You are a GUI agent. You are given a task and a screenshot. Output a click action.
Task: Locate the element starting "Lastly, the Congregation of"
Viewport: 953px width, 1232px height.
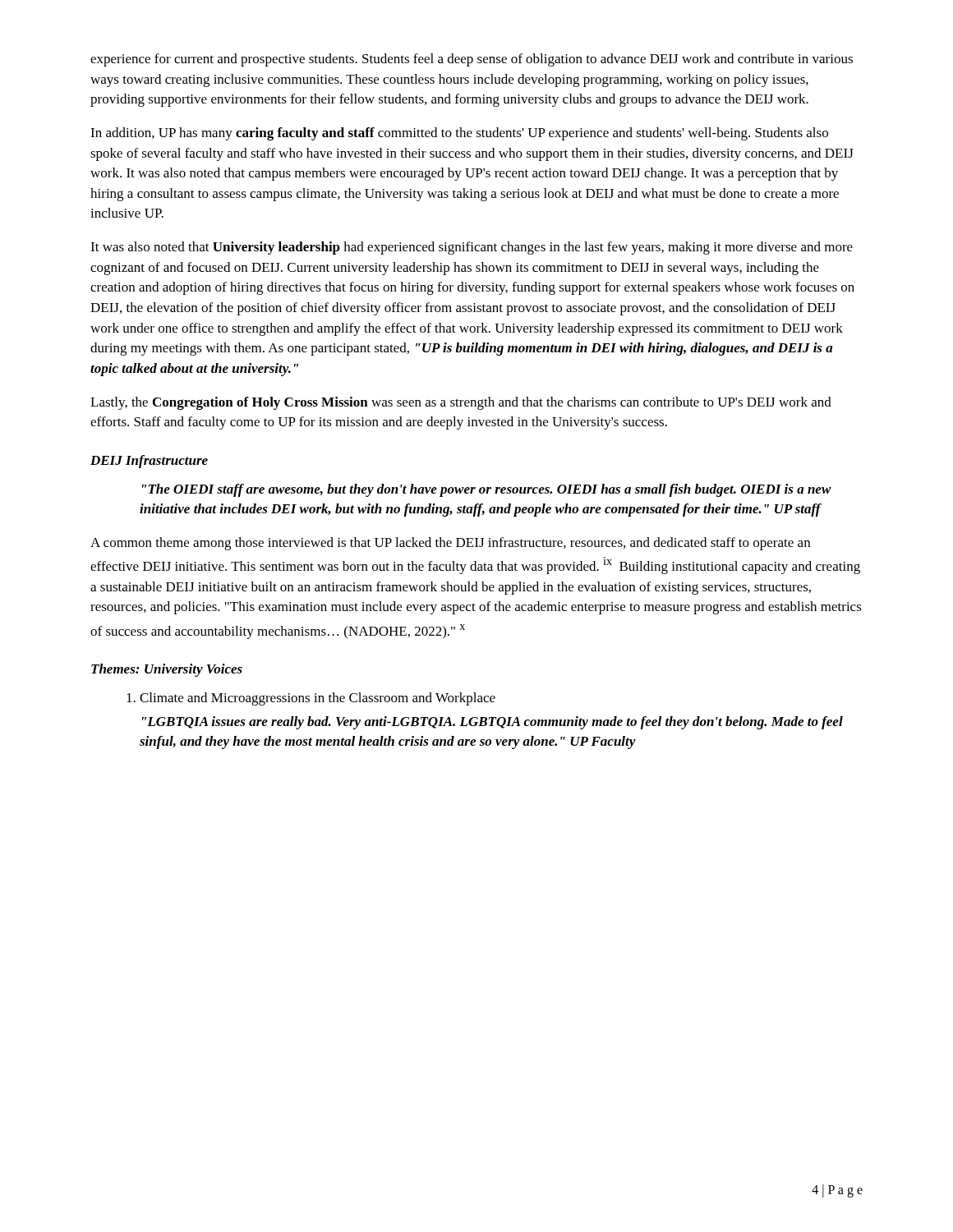[x=476, y=413]
